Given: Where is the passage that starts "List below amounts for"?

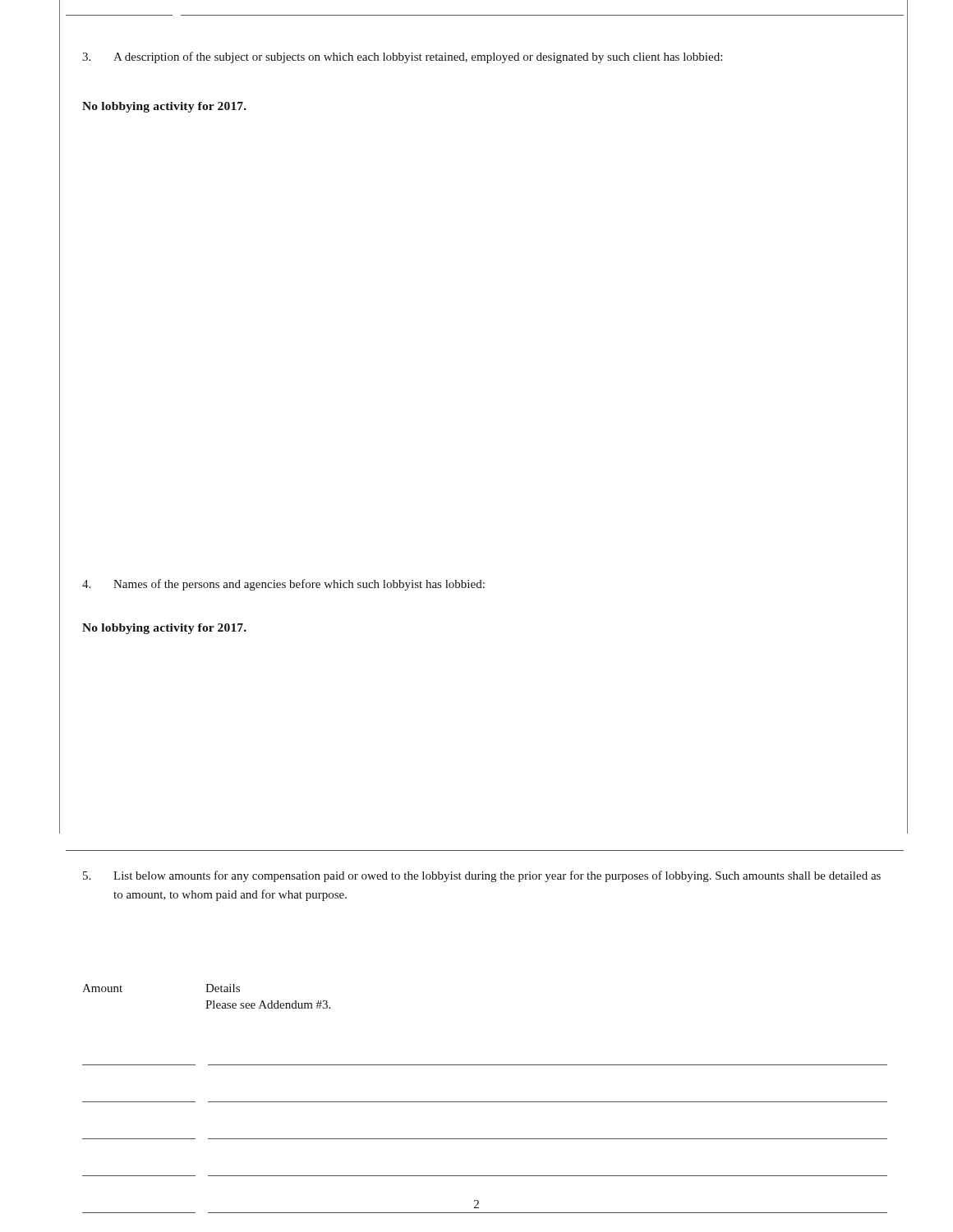Looking at the screenshot, I should [483, 886].
